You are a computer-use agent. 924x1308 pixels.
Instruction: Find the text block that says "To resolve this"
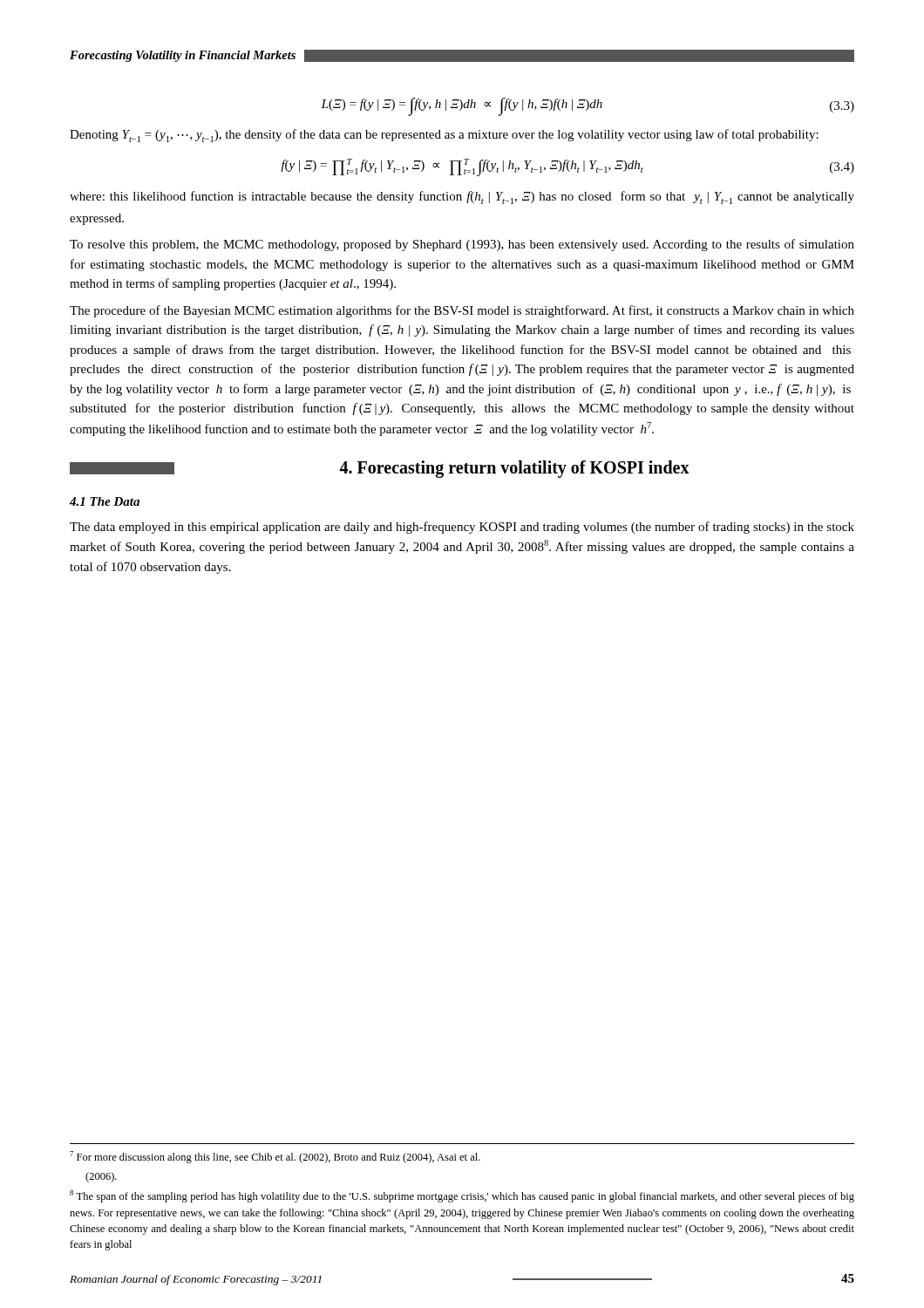tap(462, 264)
